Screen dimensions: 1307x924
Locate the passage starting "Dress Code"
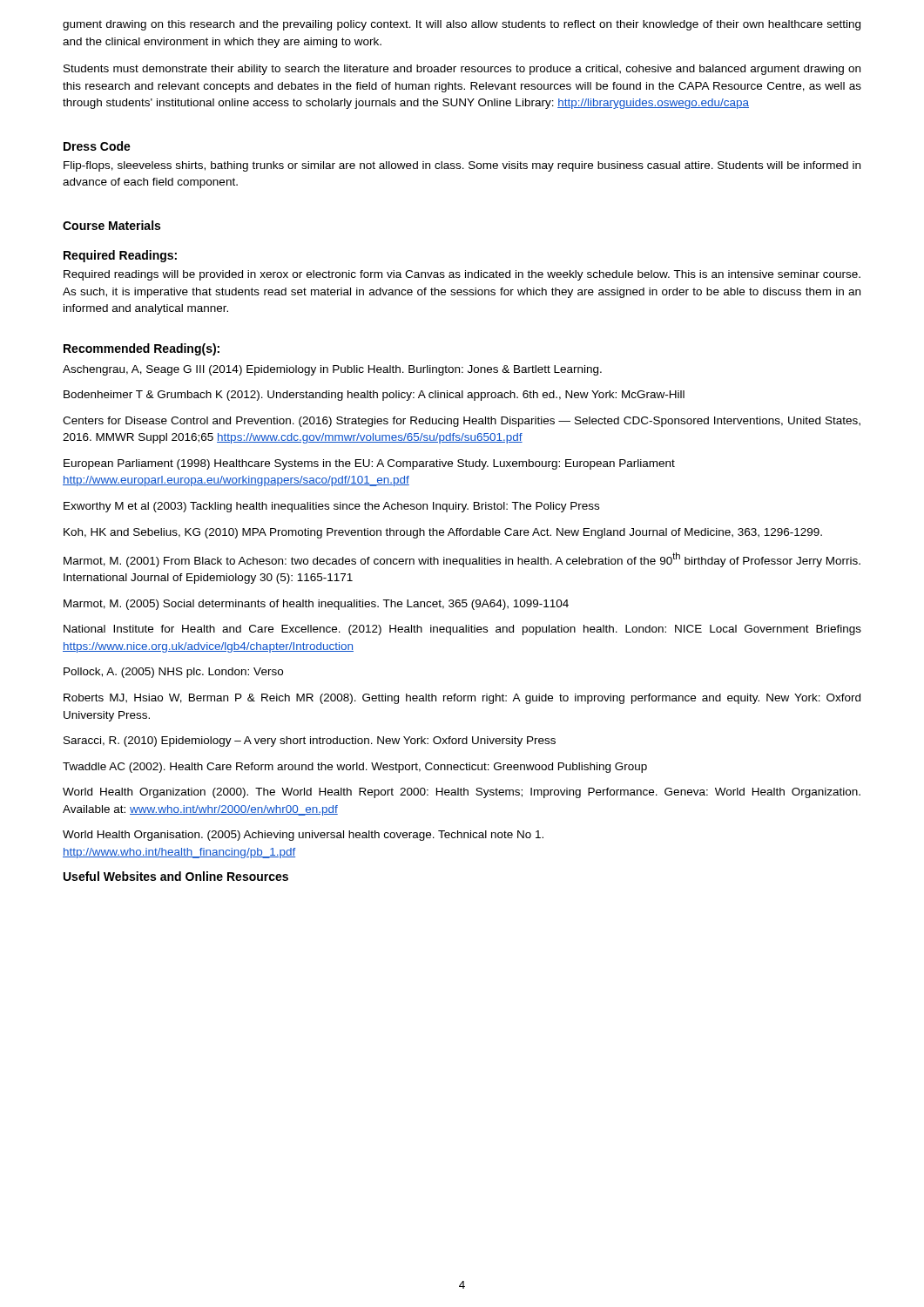pos(97,146)
